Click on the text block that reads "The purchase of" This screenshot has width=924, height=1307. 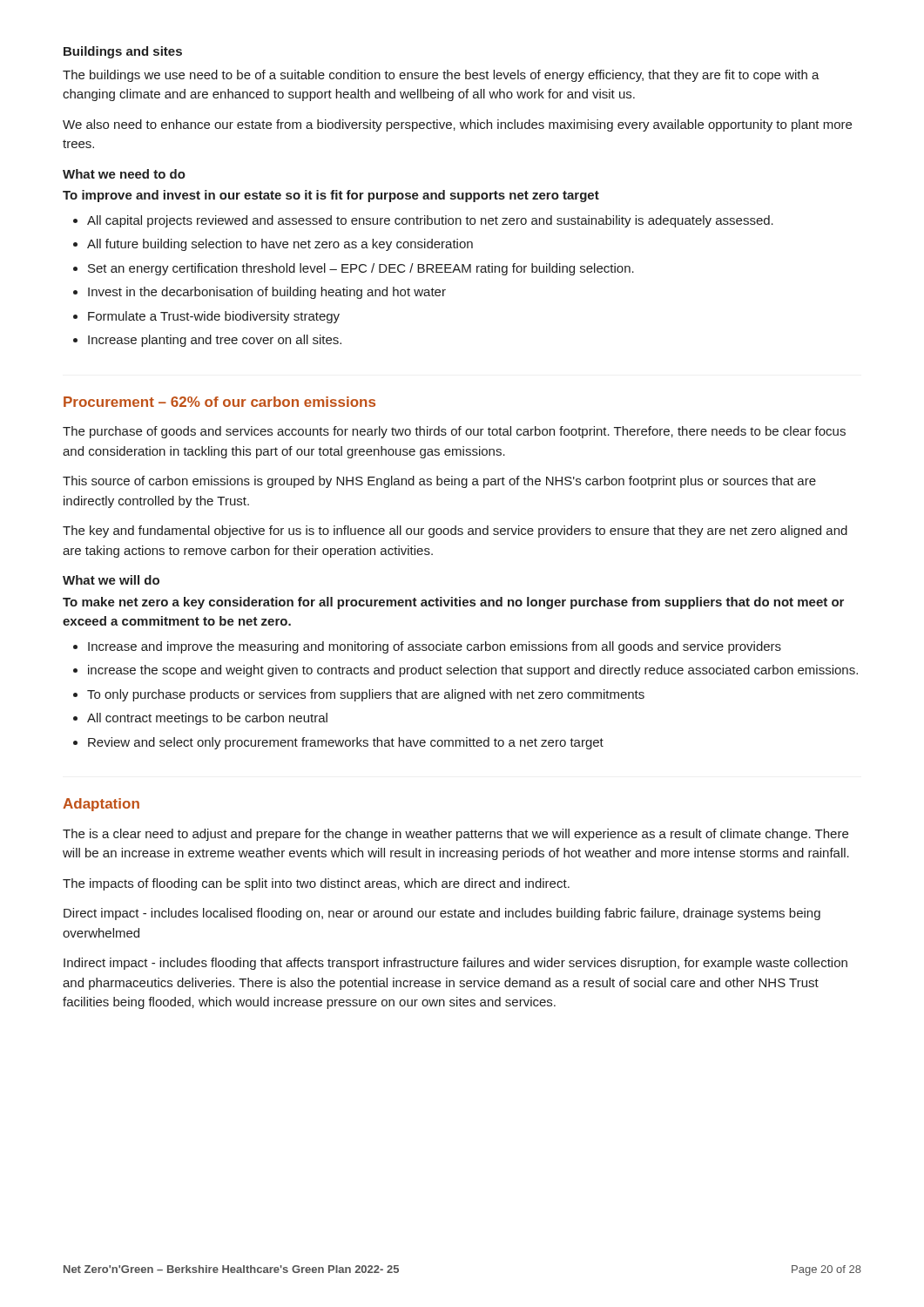coord(462,441)
